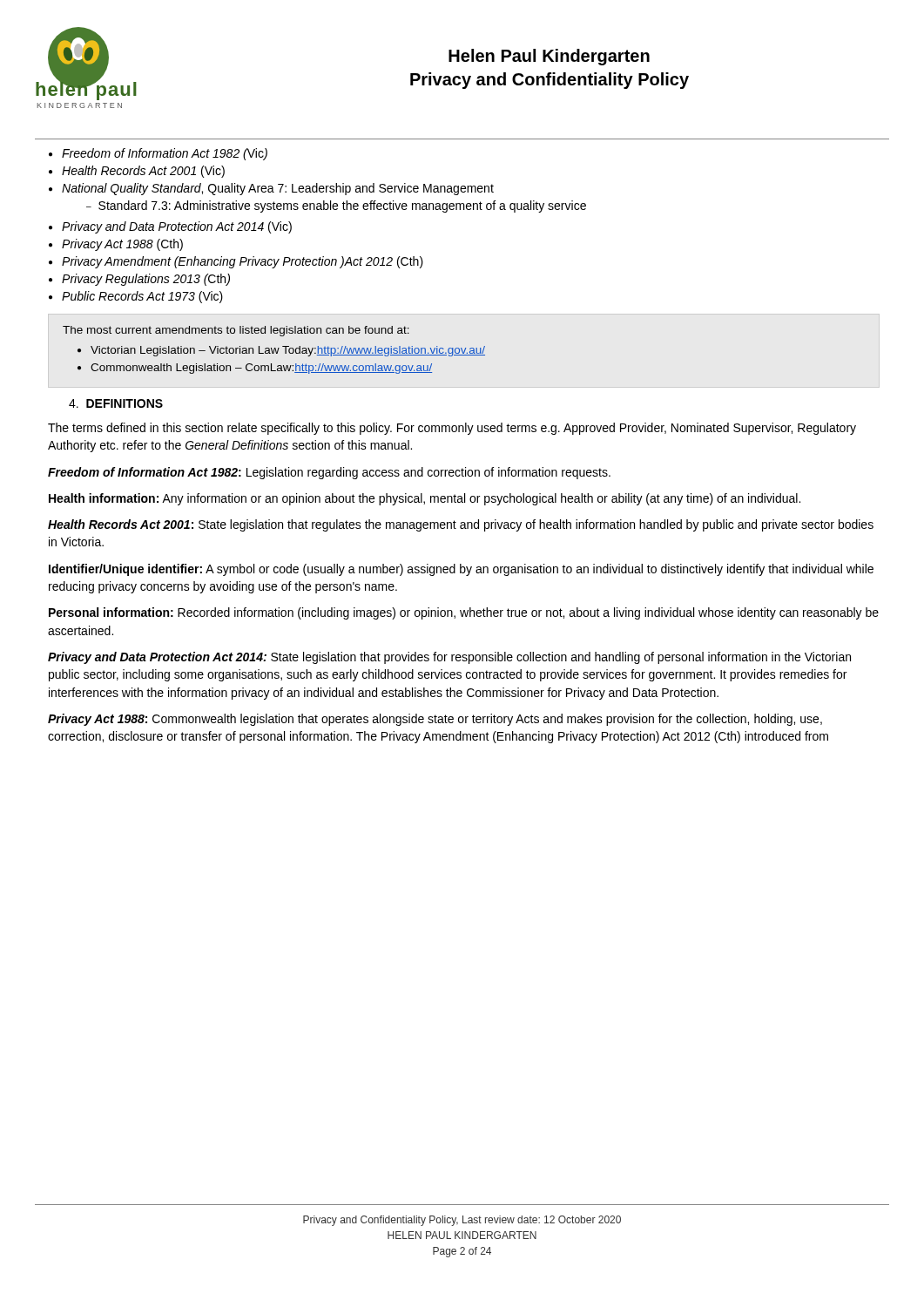Locate the list item with the text "Privacy Act 1988 (Cth)"

tap(123, 244)
